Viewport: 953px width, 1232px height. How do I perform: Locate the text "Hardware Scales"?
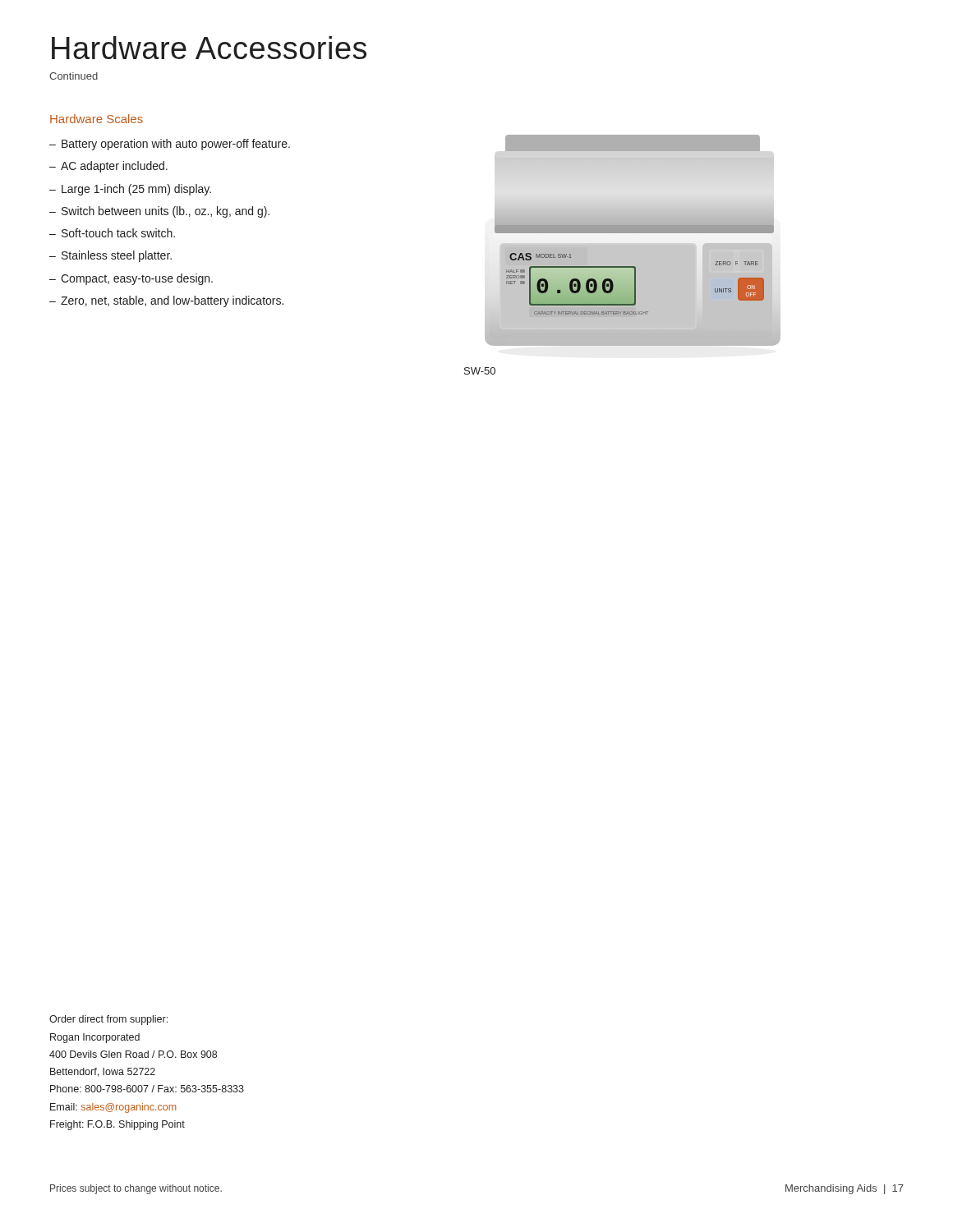(x=97, y=119)
